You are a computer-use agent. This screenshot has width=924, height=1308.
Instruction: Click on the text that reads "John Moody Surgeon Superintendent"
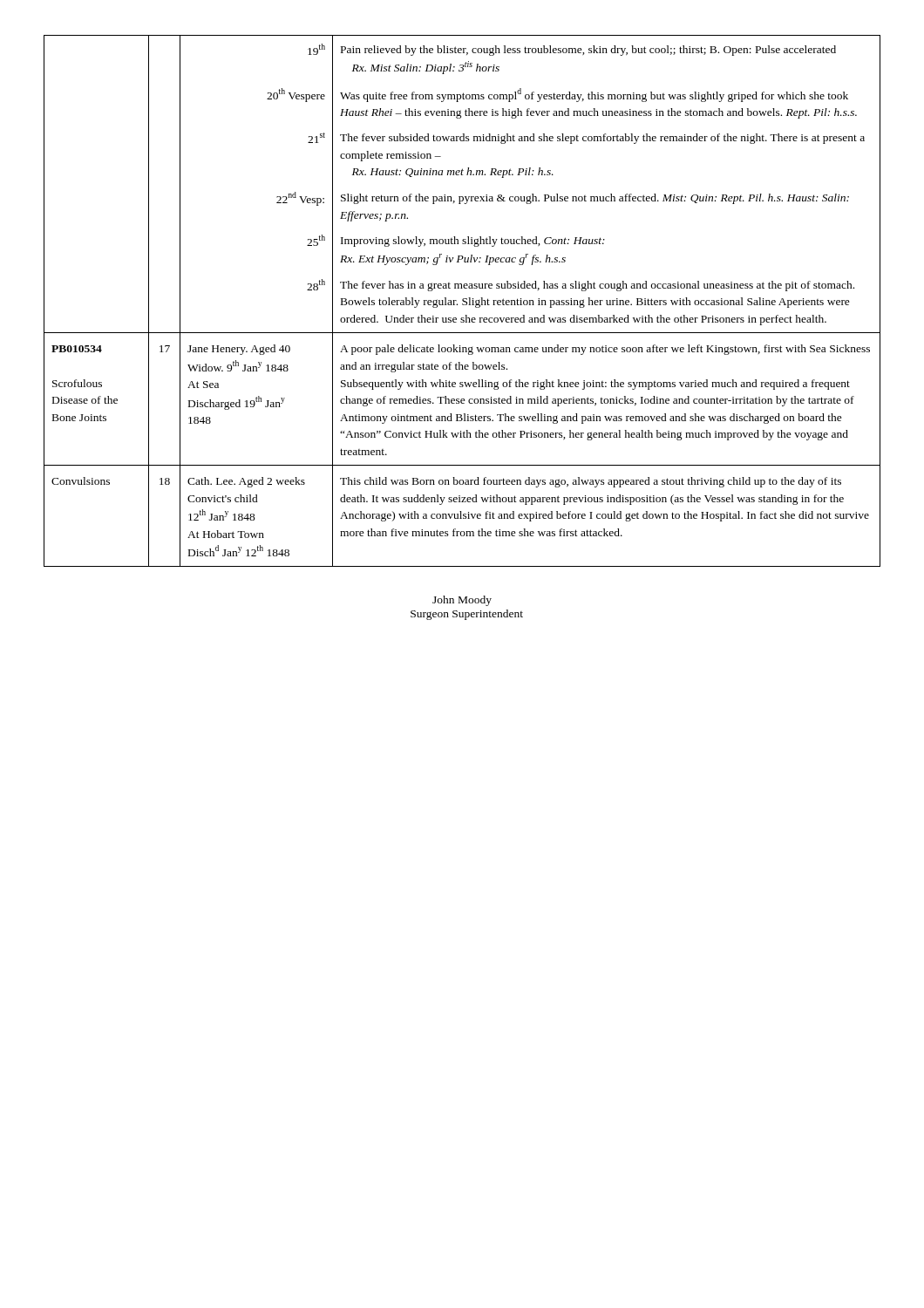click(462, 607)
